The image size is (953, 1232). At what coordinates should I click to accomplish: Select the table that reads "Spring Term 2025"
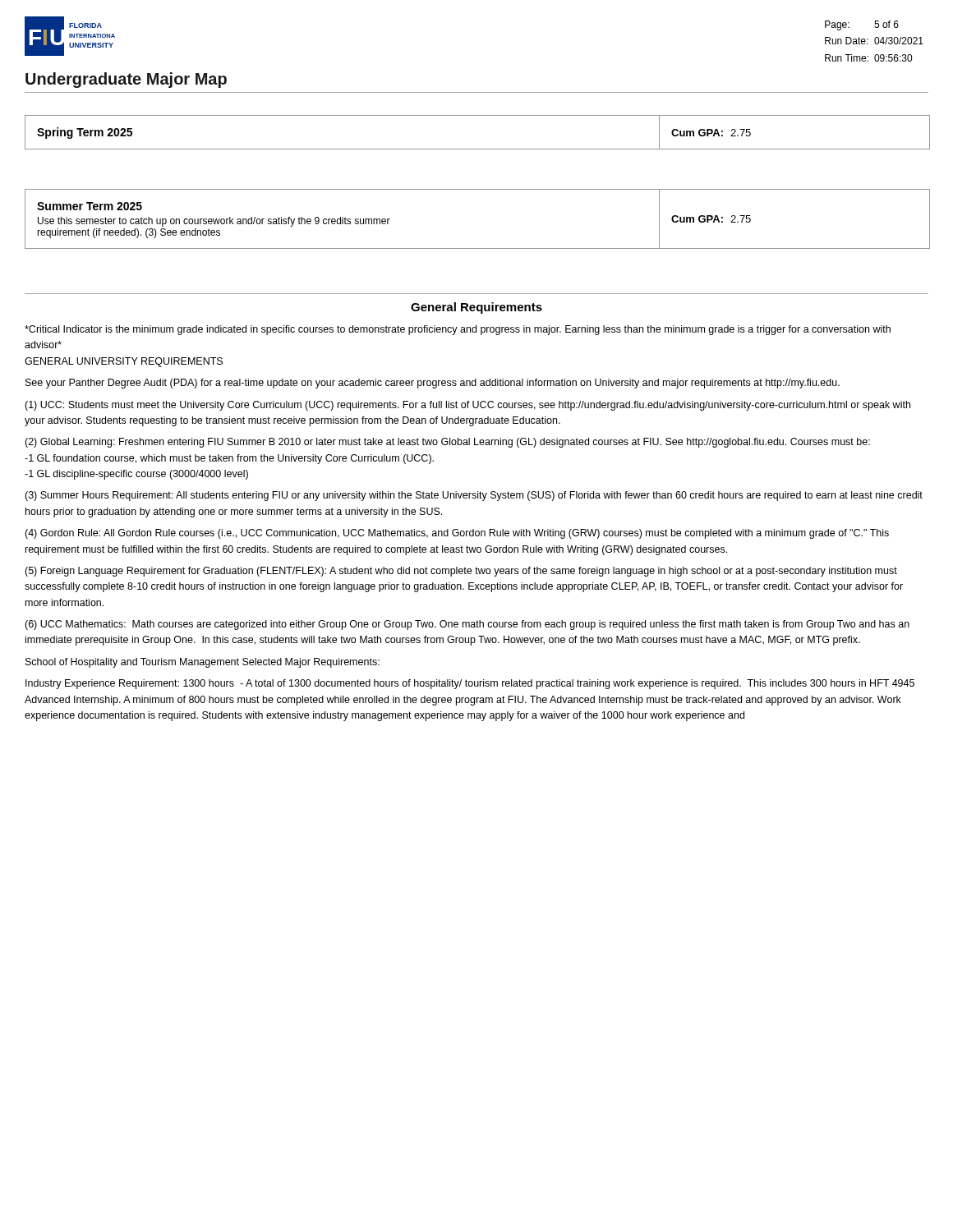coord(477,132)
